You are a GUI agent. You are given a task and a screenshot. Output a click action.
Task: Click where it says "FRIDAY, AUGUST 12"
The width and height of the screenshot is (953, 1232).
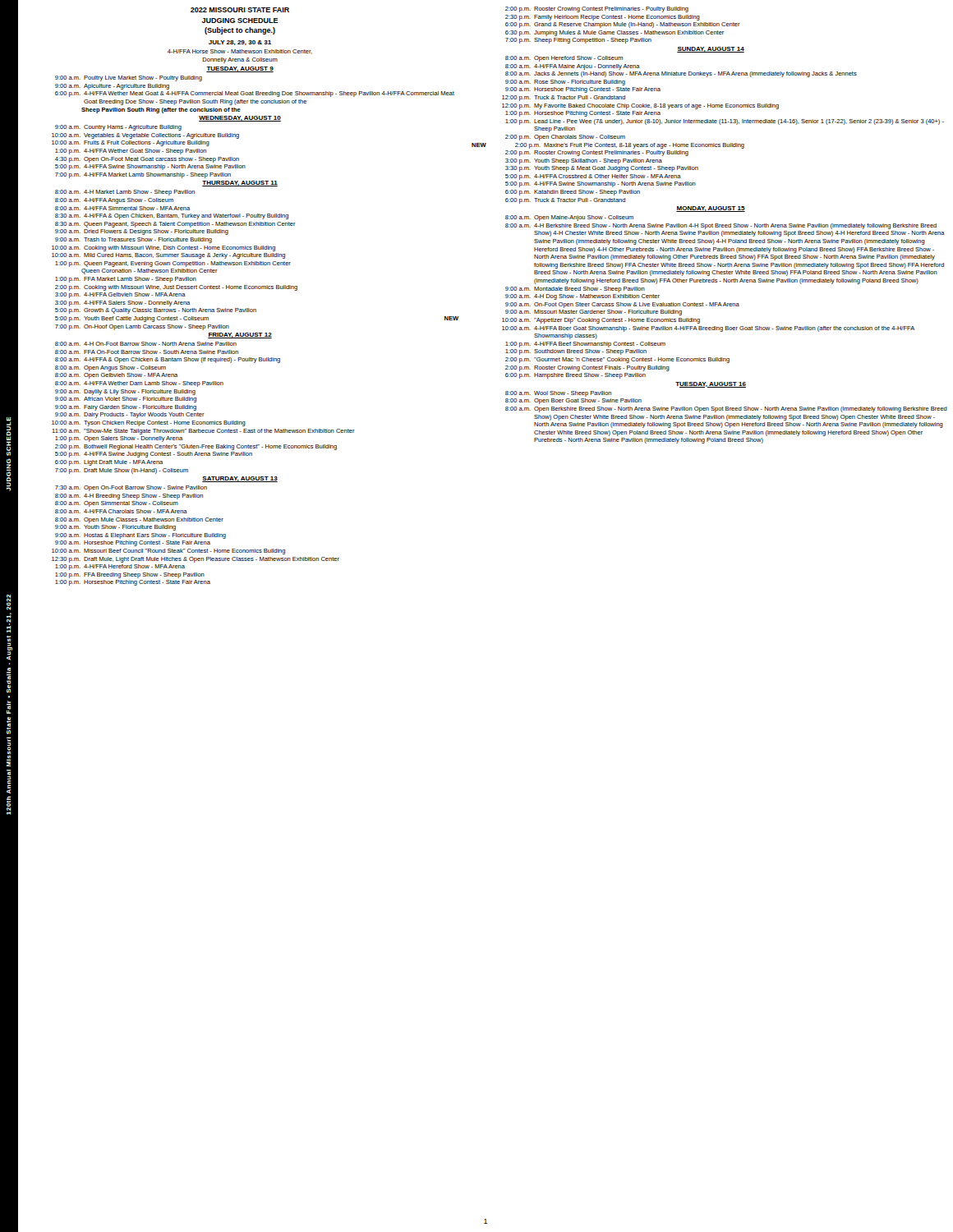[x=240, y=335]
